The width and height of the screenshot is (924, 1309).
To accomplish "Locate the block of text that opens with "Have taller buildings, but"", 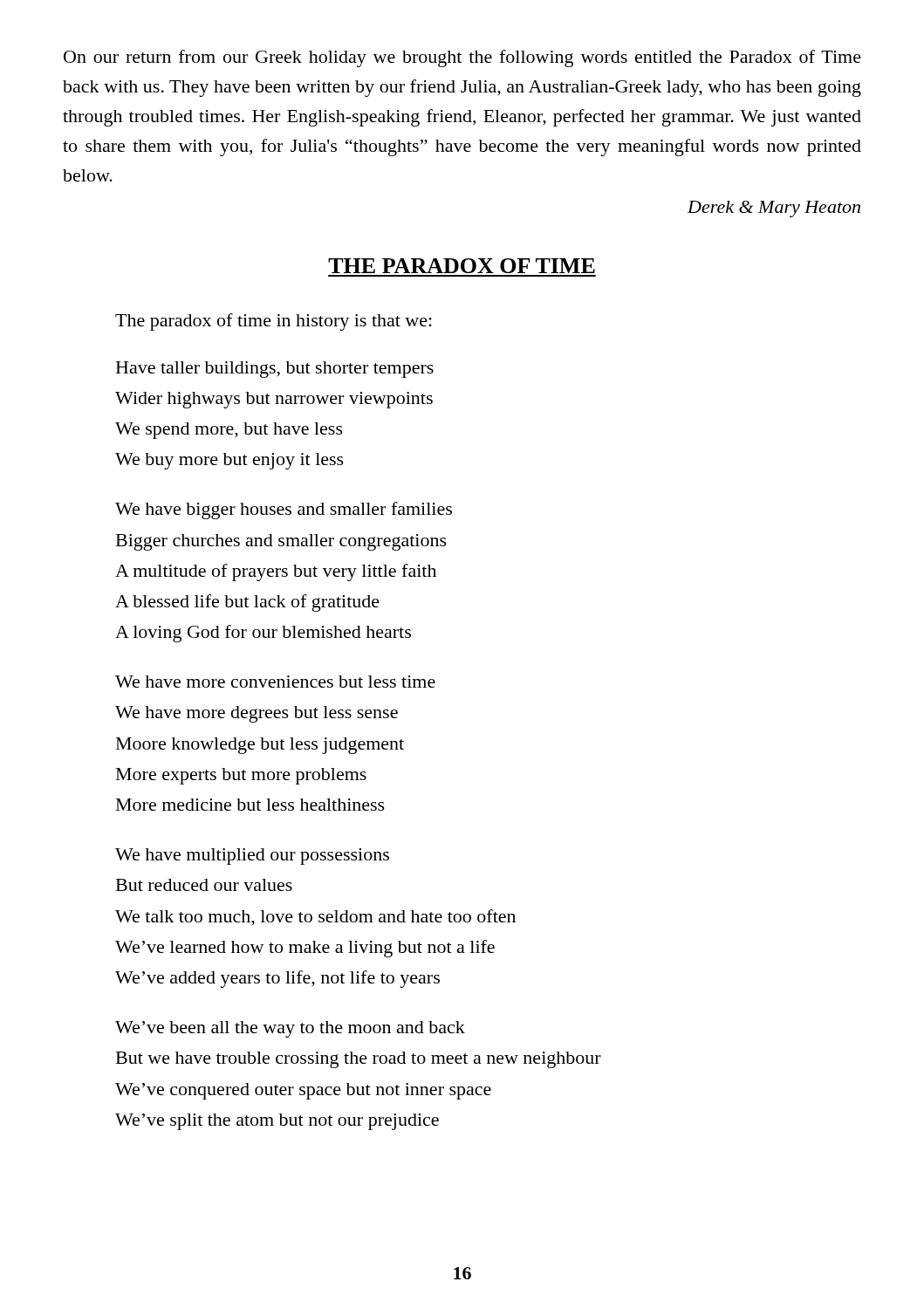I will click(275, 370).
